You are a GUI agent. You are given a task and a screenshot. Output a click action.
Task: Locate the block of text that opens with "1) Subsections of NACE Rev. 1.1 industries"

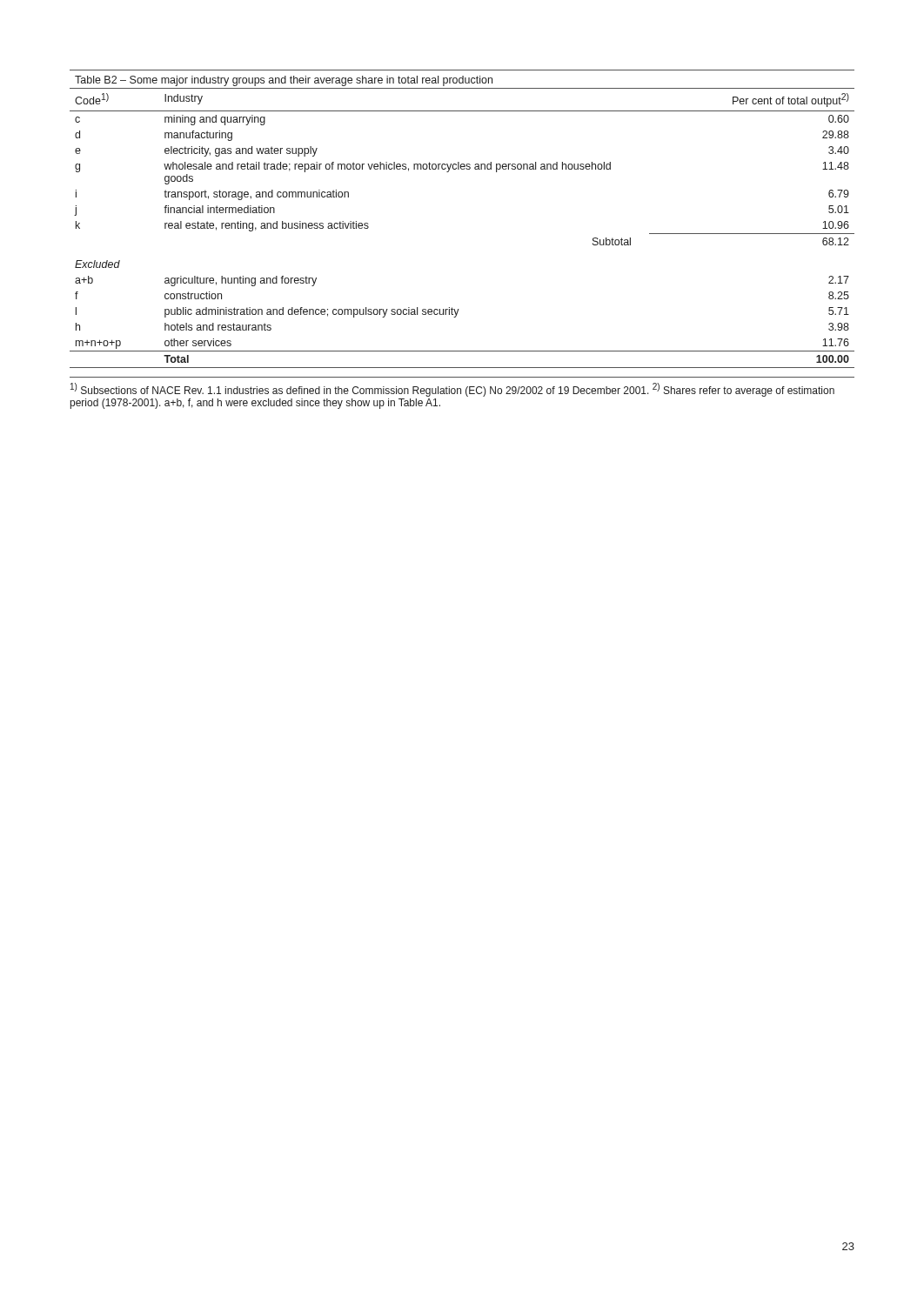tap(452, 396)
